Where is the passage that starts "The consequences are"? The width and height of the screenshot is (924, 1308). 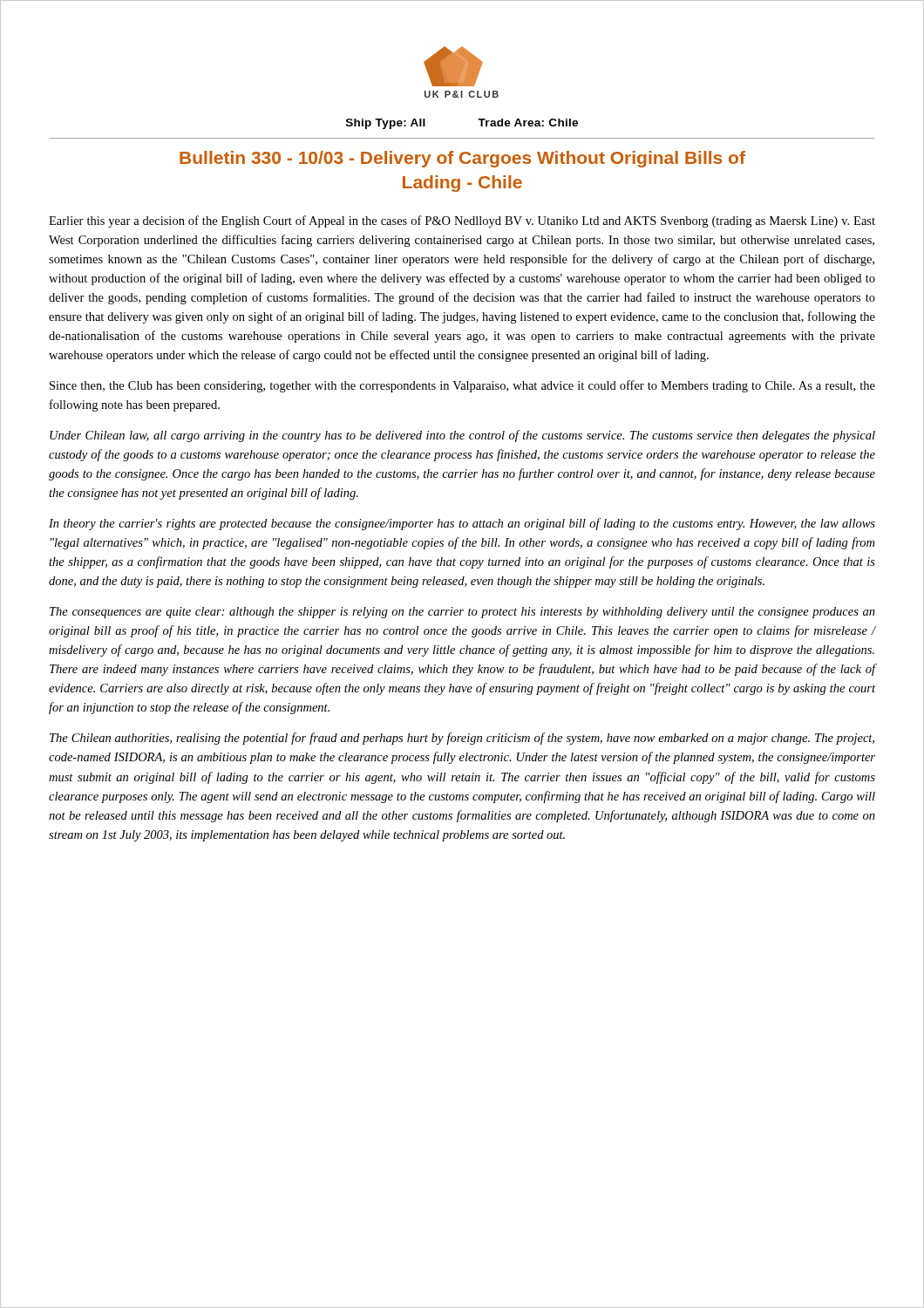462,660
